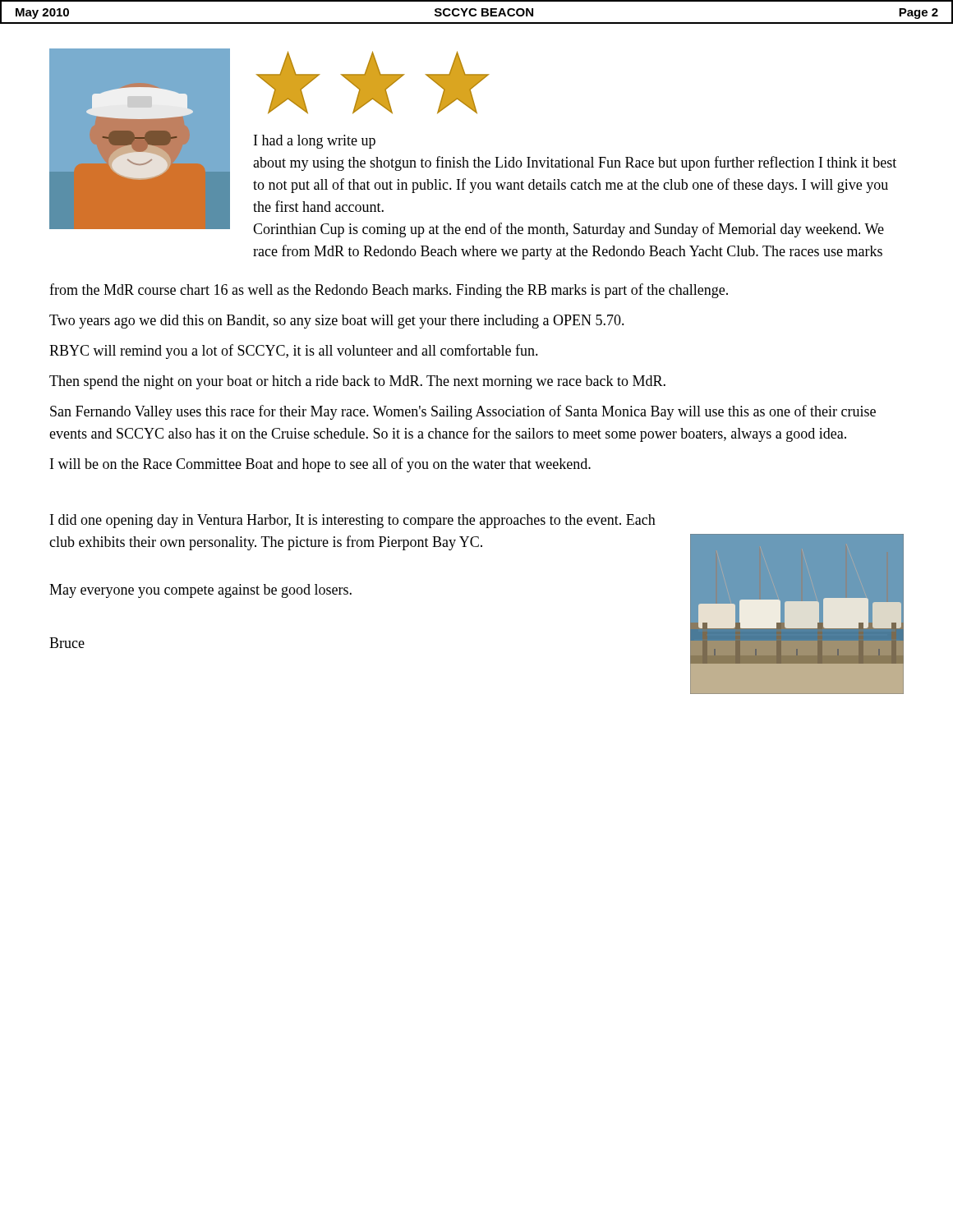Where is the passage that starts "I did one opening day in Ventura"?
This screenshot has height=1232, width=953.
click(x=352, y=531)
